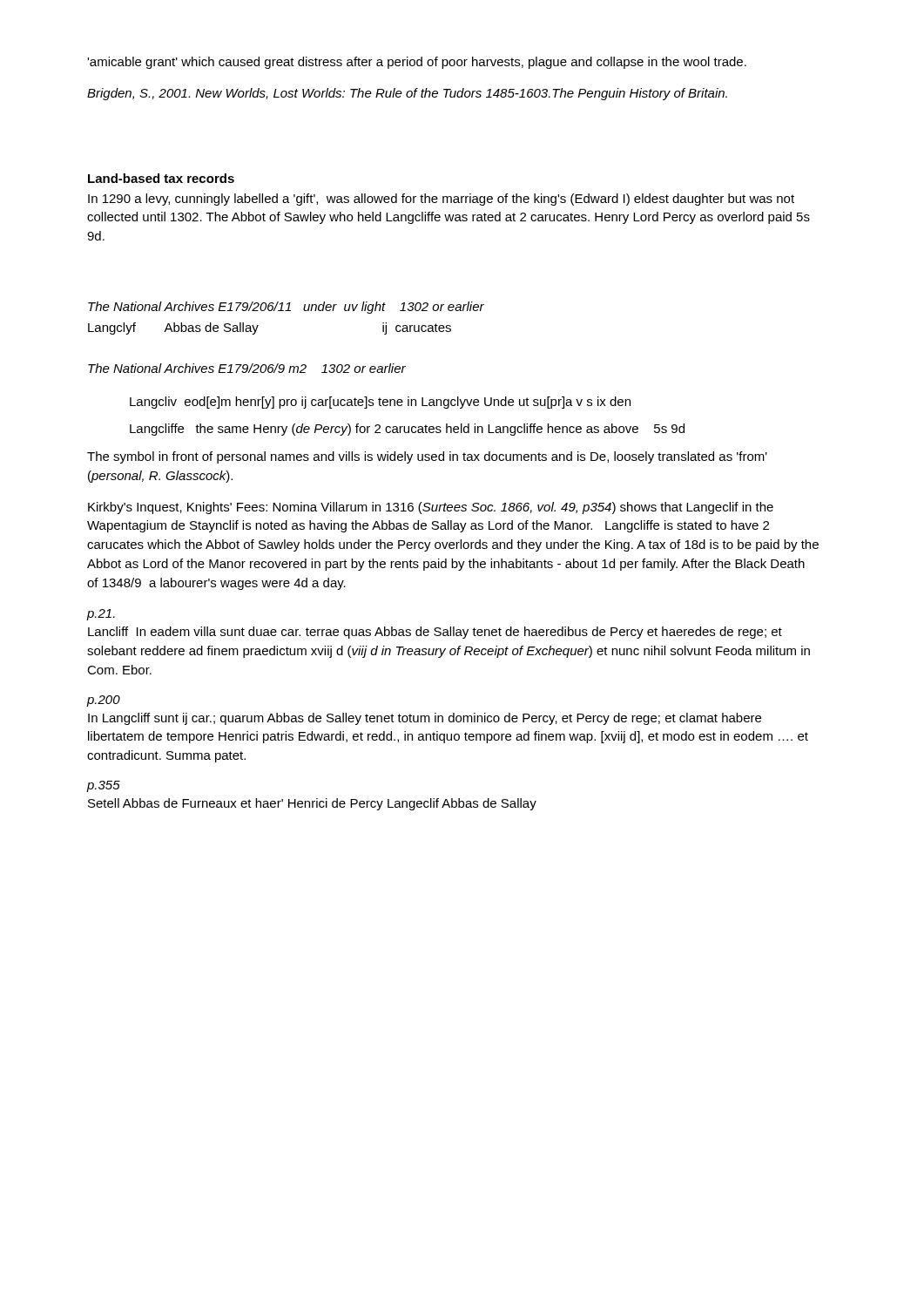The image size is (924, 1307).
Task: Point to the region starting "Setell Abbas de Furneaux et haer' Henrici de"
Action: [x=312, y=803]
